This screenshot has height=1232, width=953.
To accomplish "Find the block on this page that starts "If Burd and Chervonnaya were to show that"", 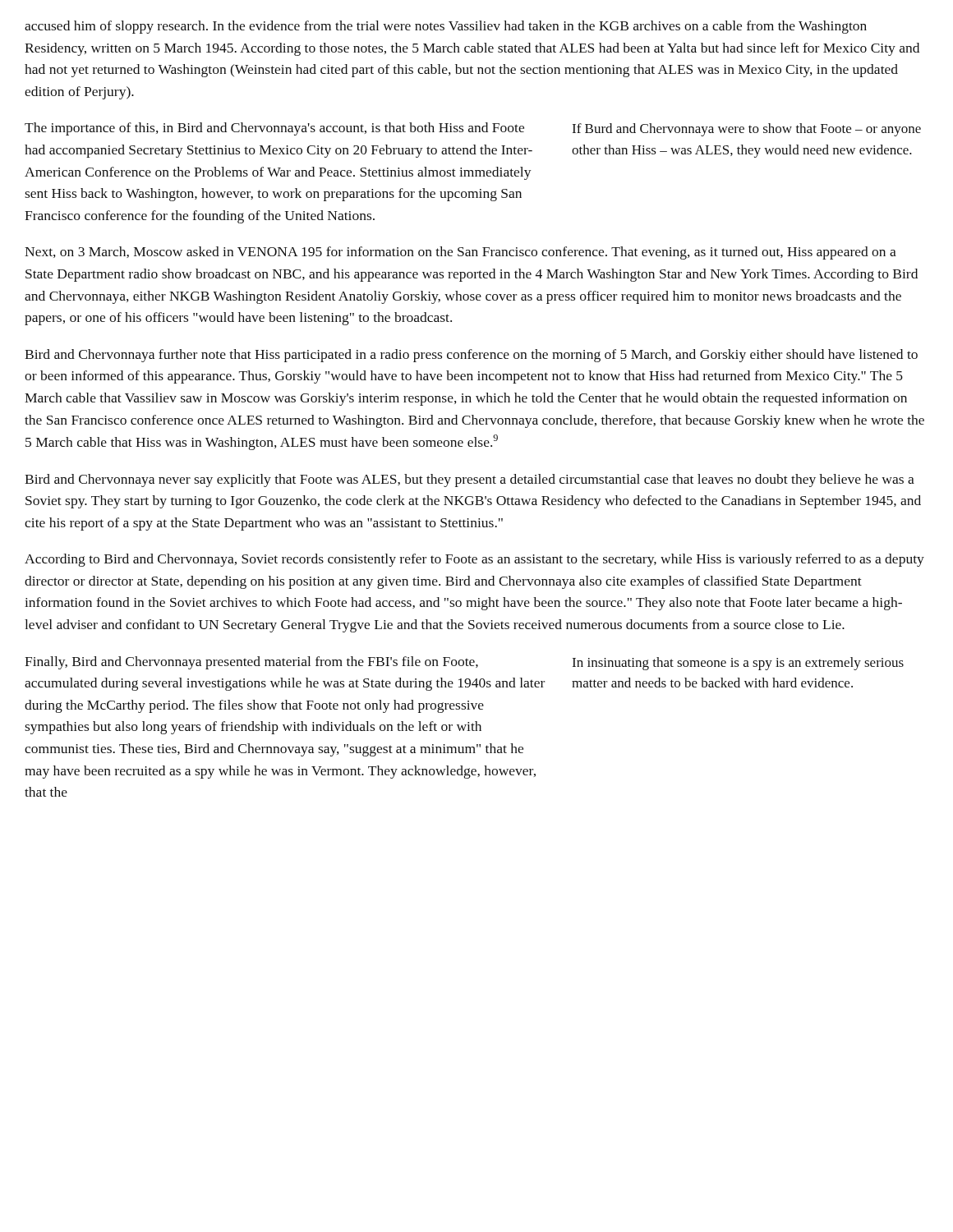I will click(x=747, y=139).
